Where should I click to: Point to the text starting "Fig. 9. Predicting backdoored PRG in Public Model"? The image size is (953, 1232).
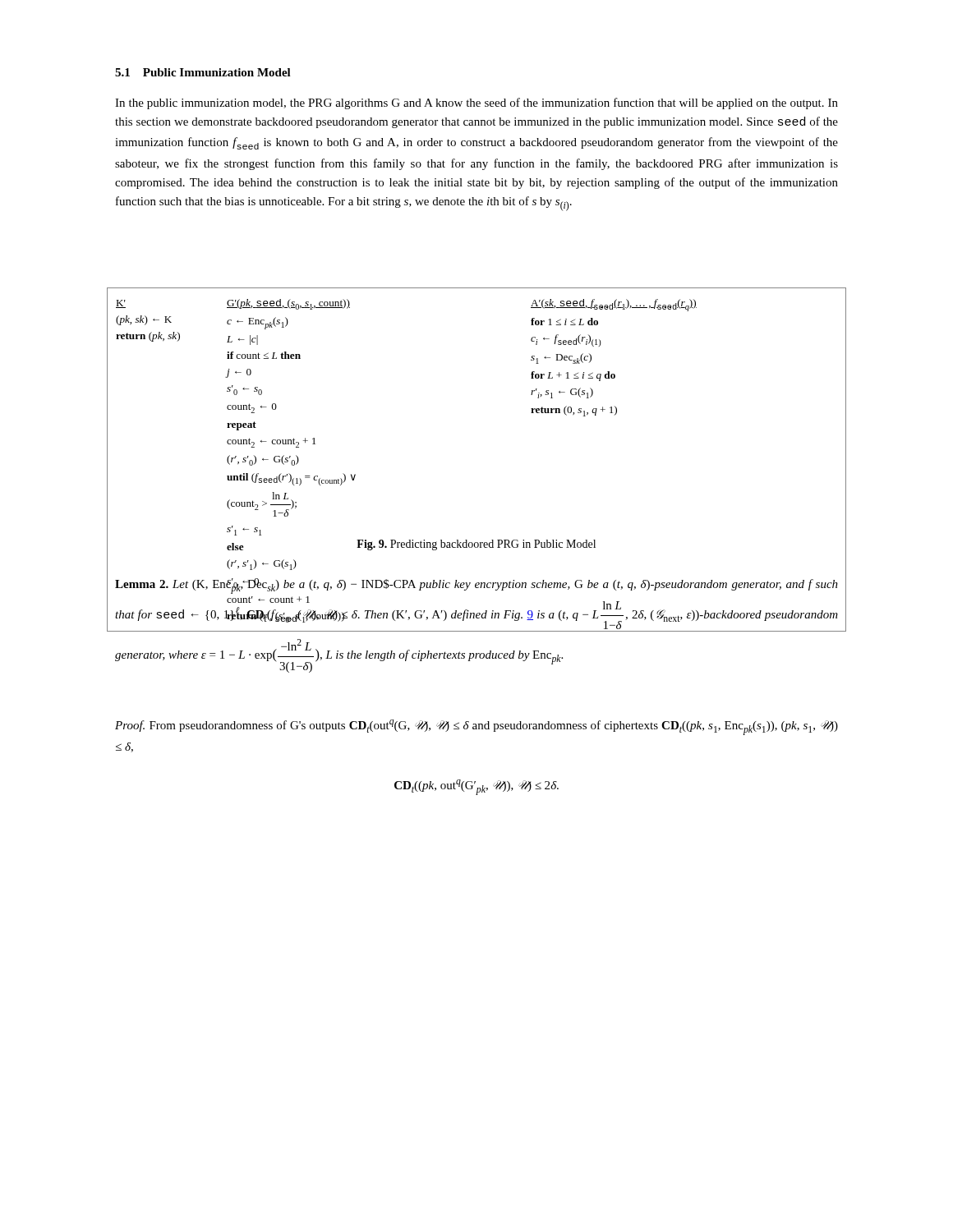pyautogui.click(x=476, y=544)
